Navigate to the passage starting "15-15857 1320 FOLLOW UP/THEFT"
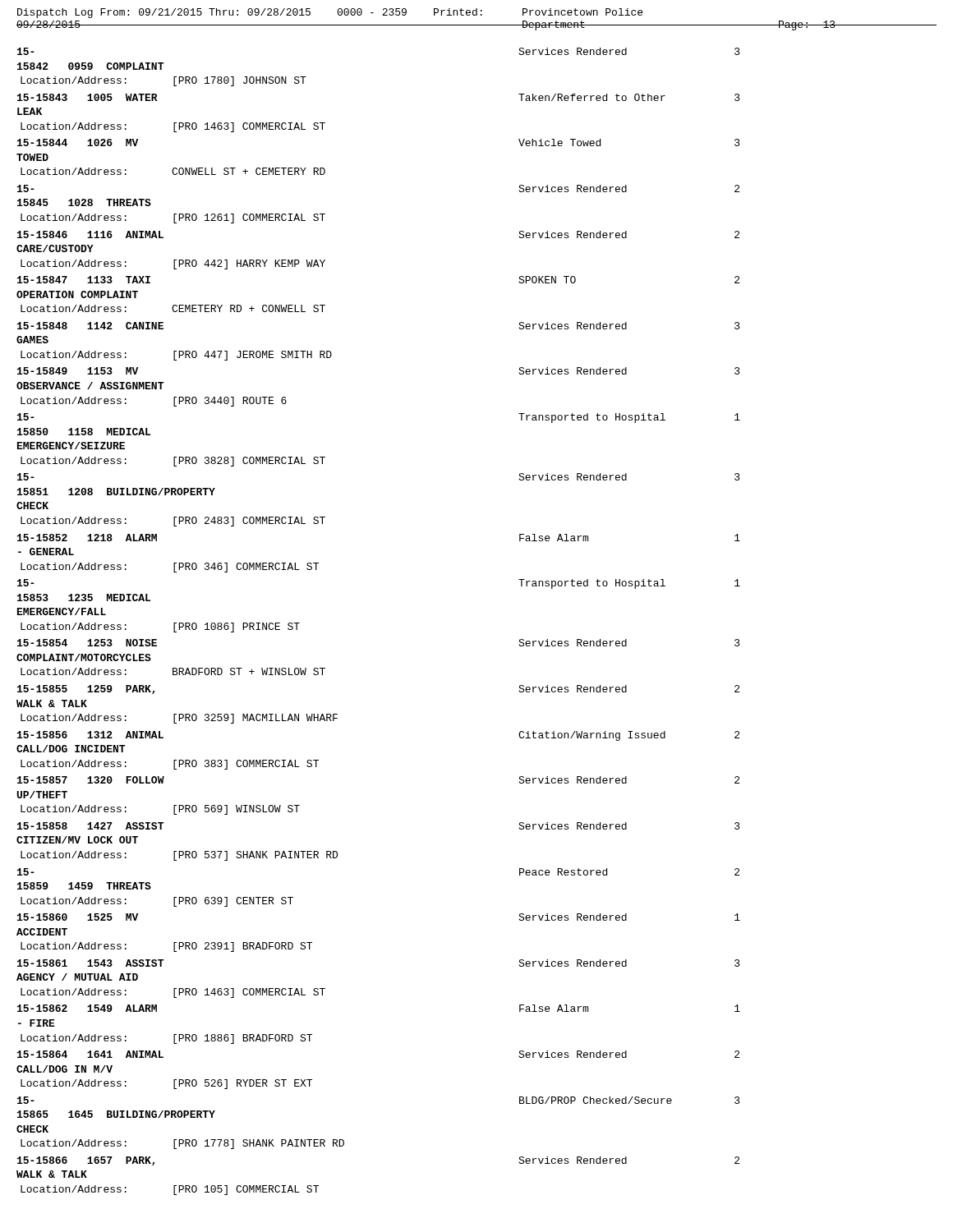This screenshot has width=953, height=1232. click(39, 780)
